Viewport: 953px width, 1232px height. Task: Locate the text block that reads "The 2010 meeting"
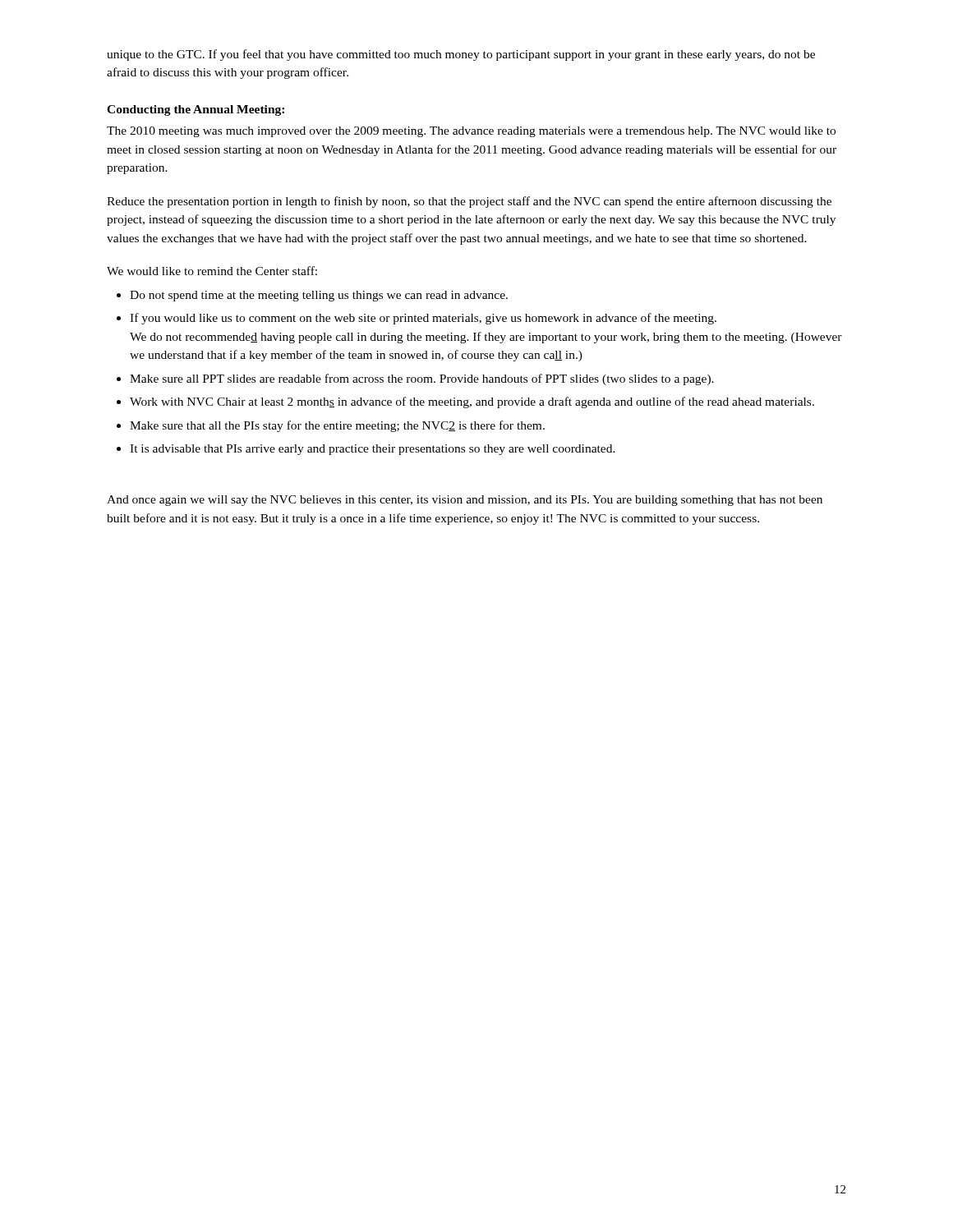472,149
